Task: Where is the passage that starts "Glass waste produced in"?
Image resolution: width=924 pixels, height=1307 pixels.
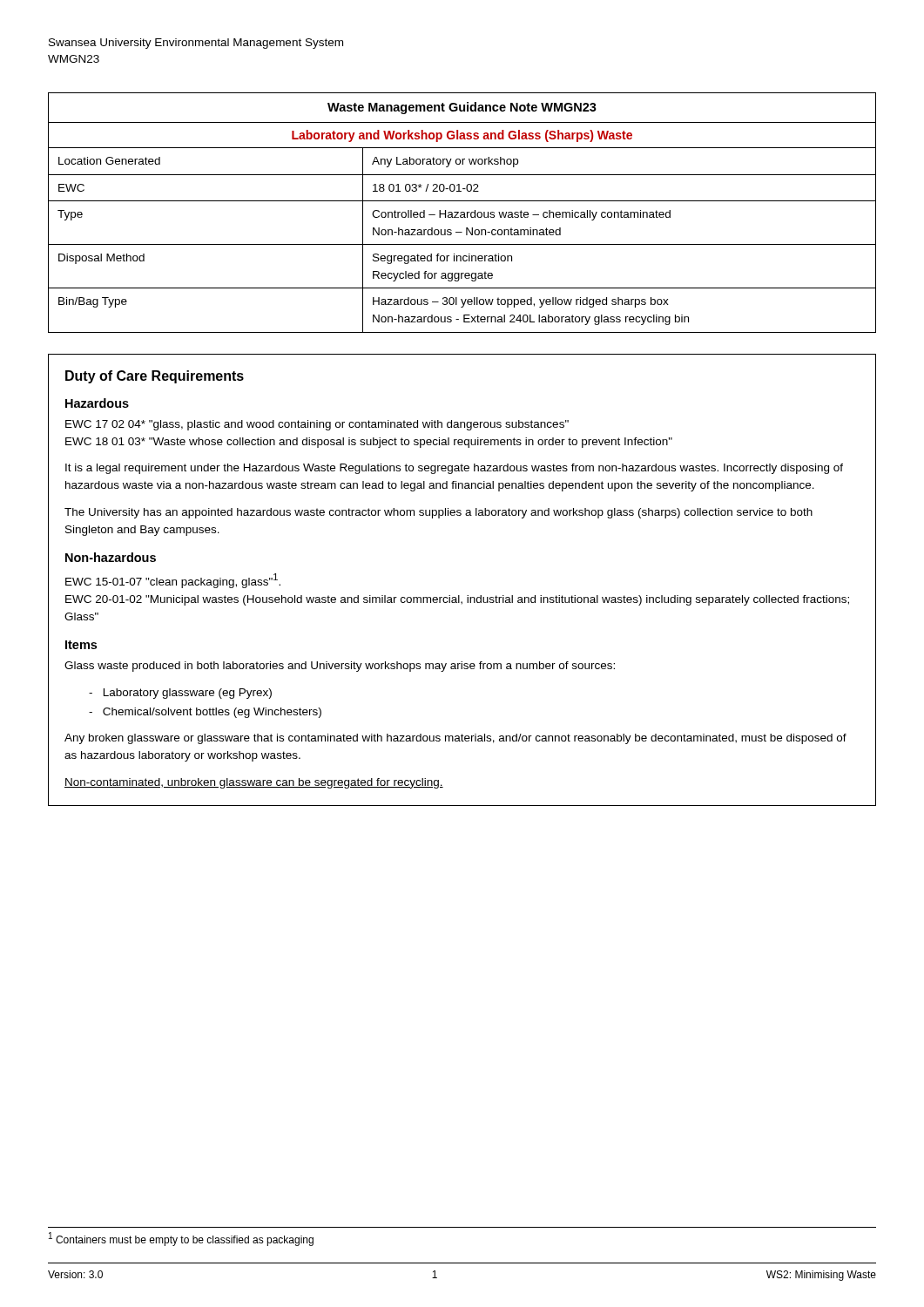Action: [x=340, y=666]
